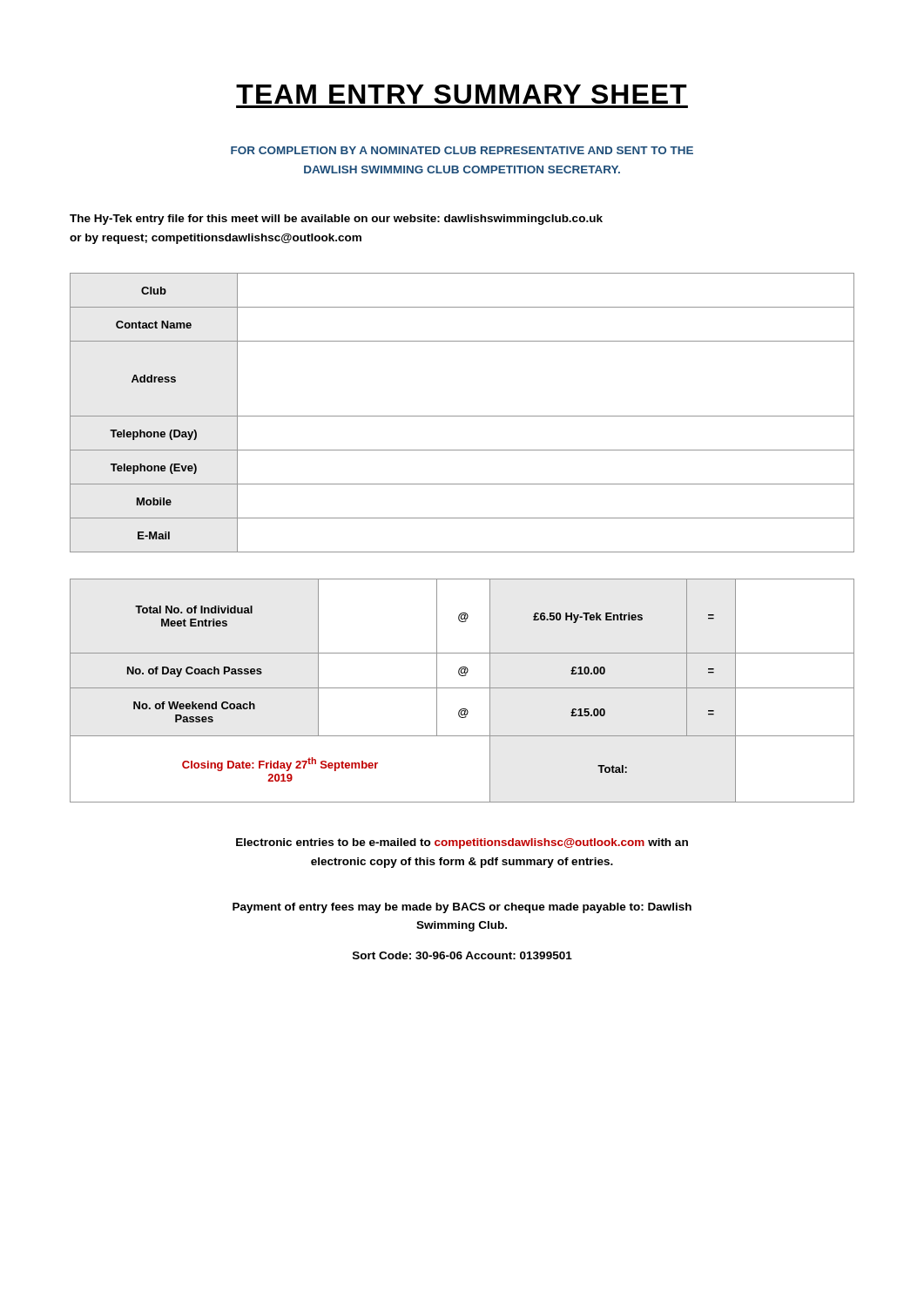Navigate to the element starting "FOR COMPLETION BY"

[462, 160]
